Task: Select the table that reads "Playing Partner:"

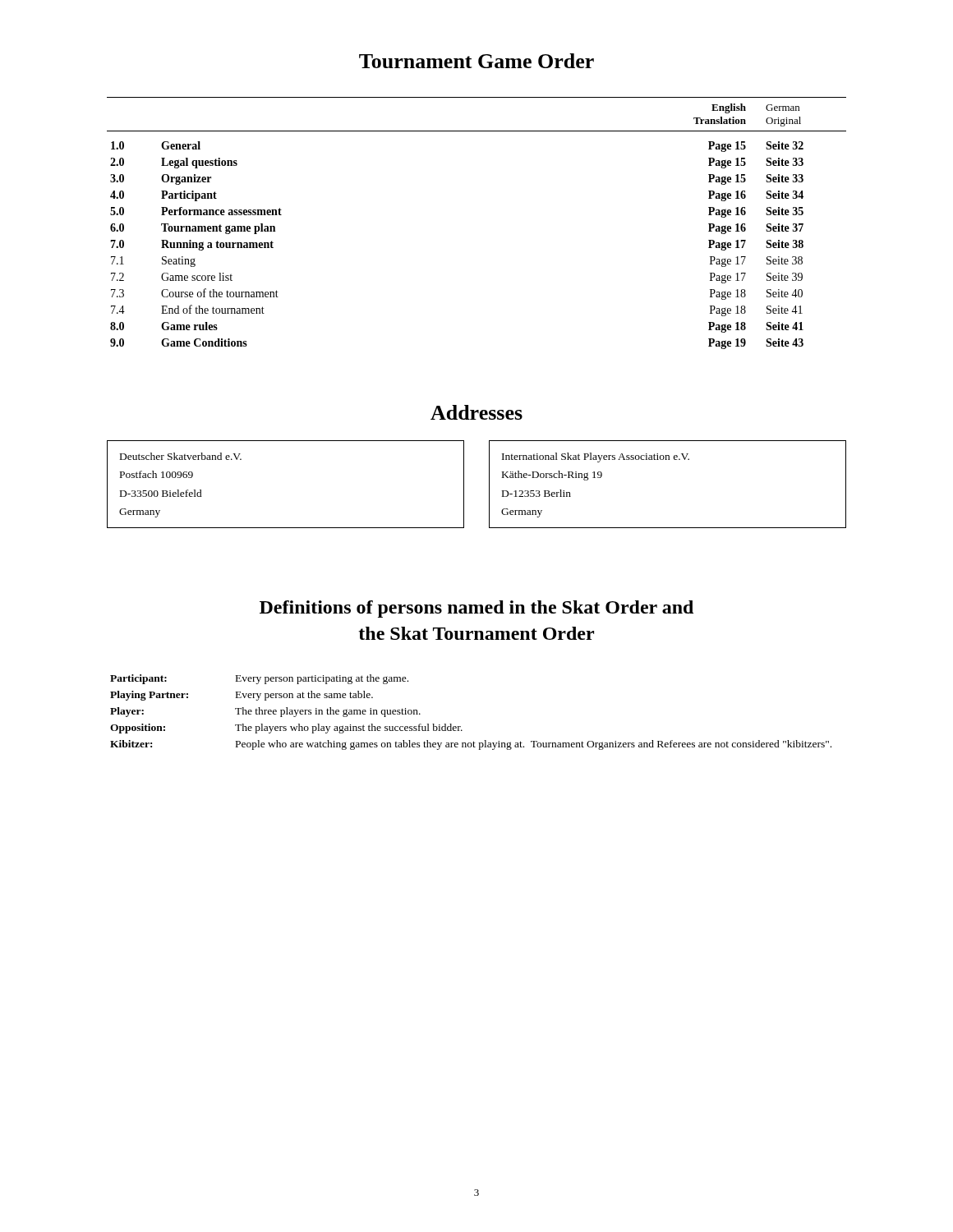Action: pyautogui.click(x=476, y=711)
